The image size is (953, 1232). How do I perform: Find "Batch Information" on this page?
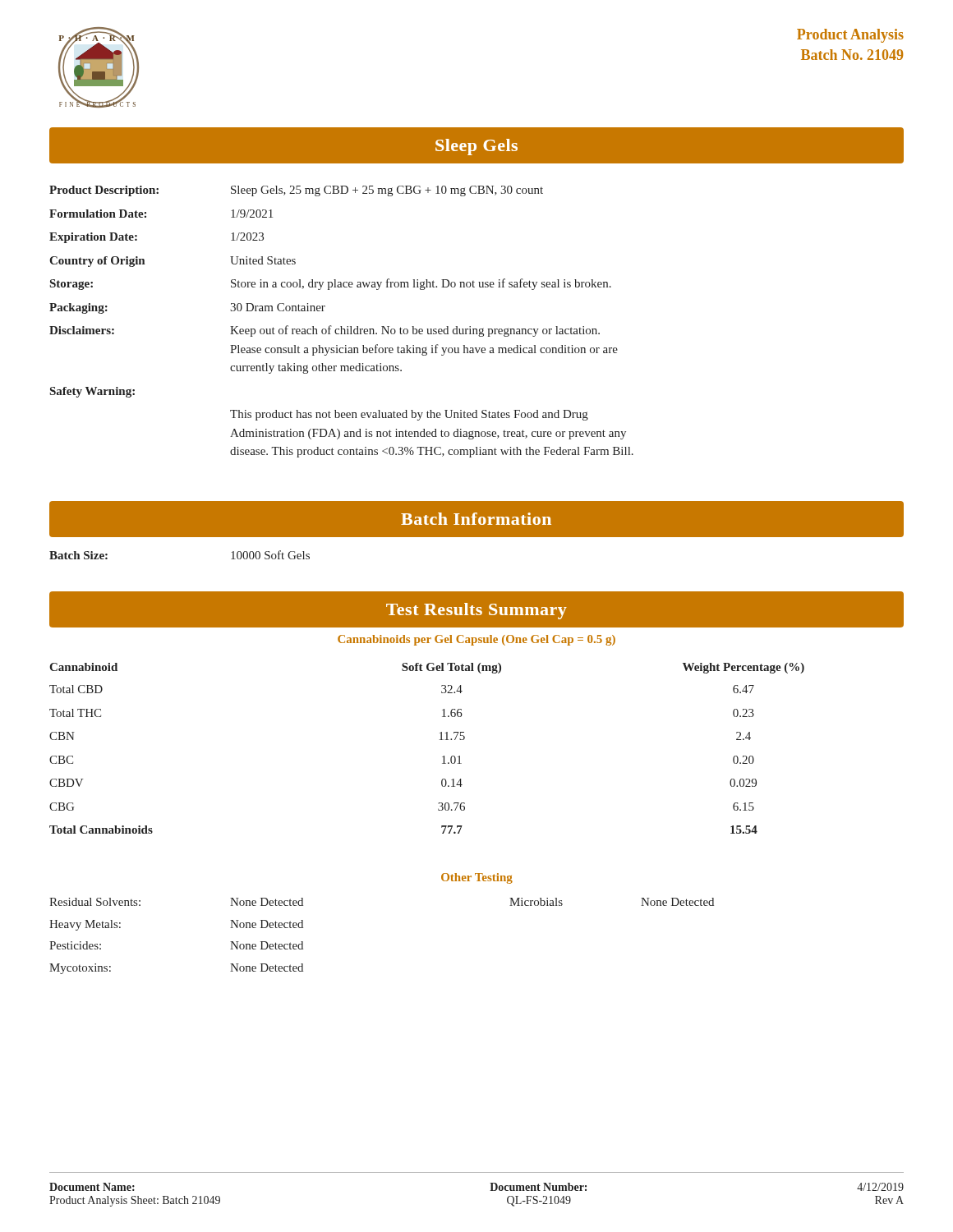(x=476, y=519)
